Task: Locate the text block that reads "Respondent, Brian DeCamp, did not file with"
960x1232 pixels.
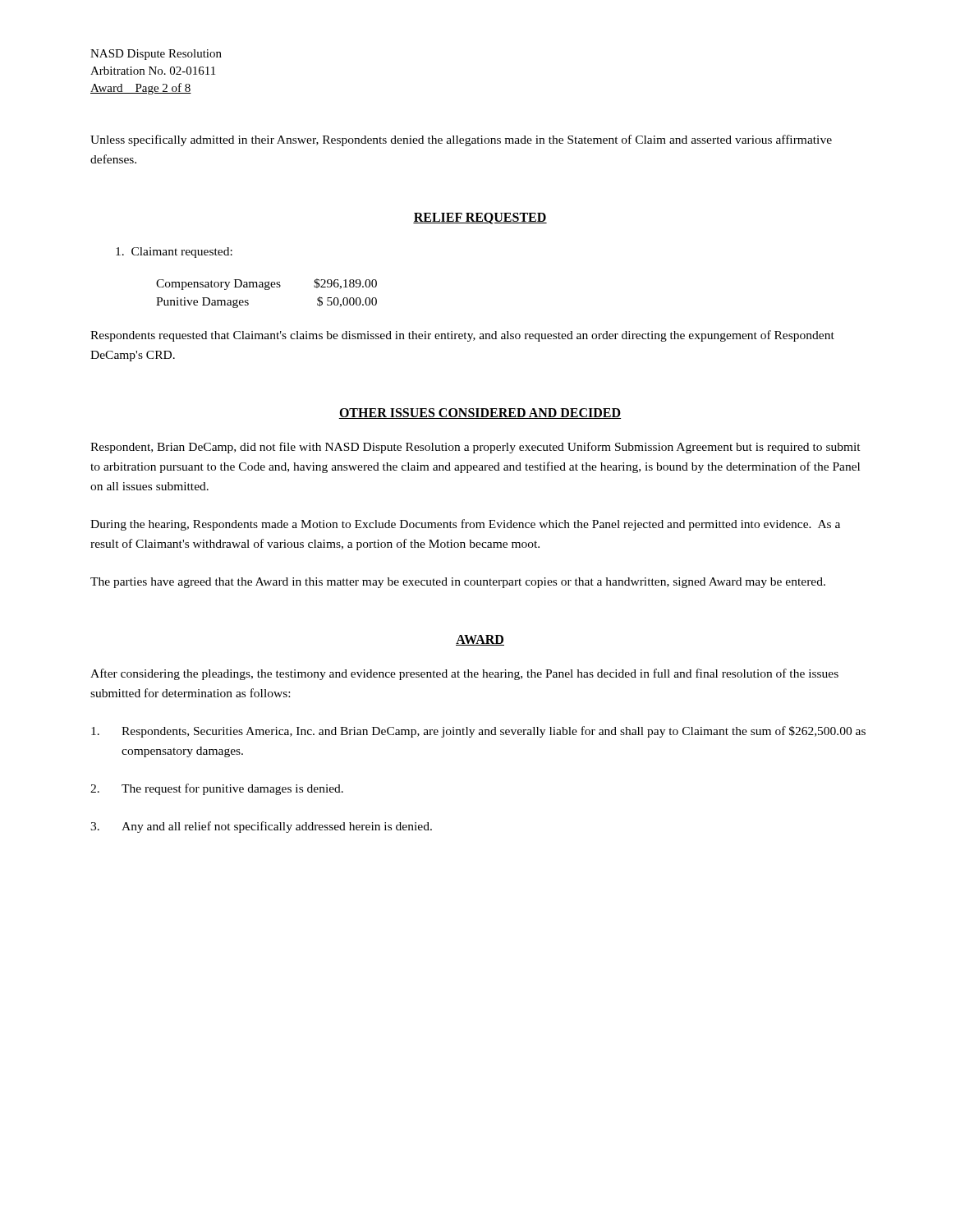Action: point(475,466)
